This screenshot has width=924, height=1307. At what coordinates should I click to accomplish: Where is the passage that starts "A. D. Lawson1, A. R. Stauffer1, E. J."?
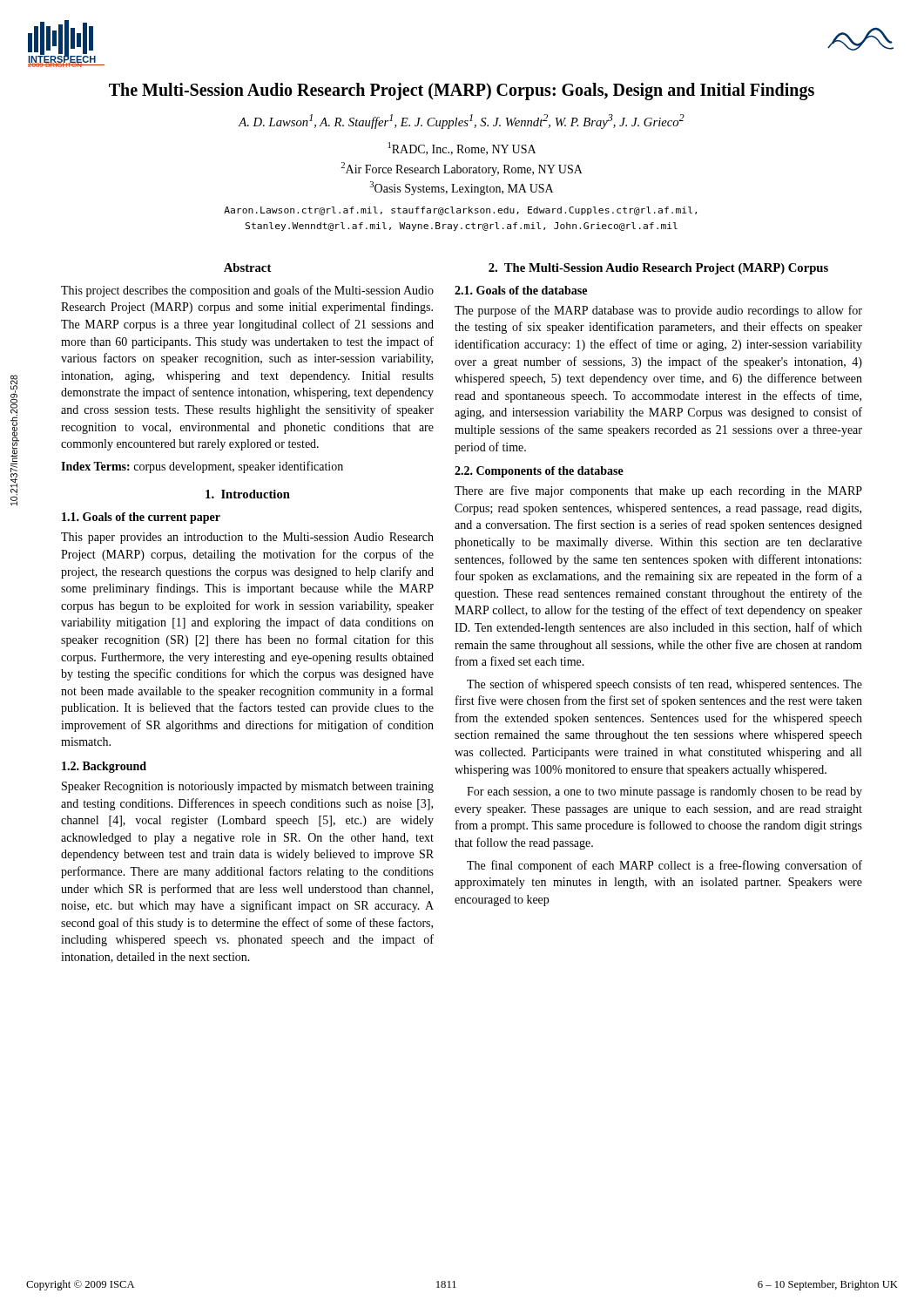point(462,120)
